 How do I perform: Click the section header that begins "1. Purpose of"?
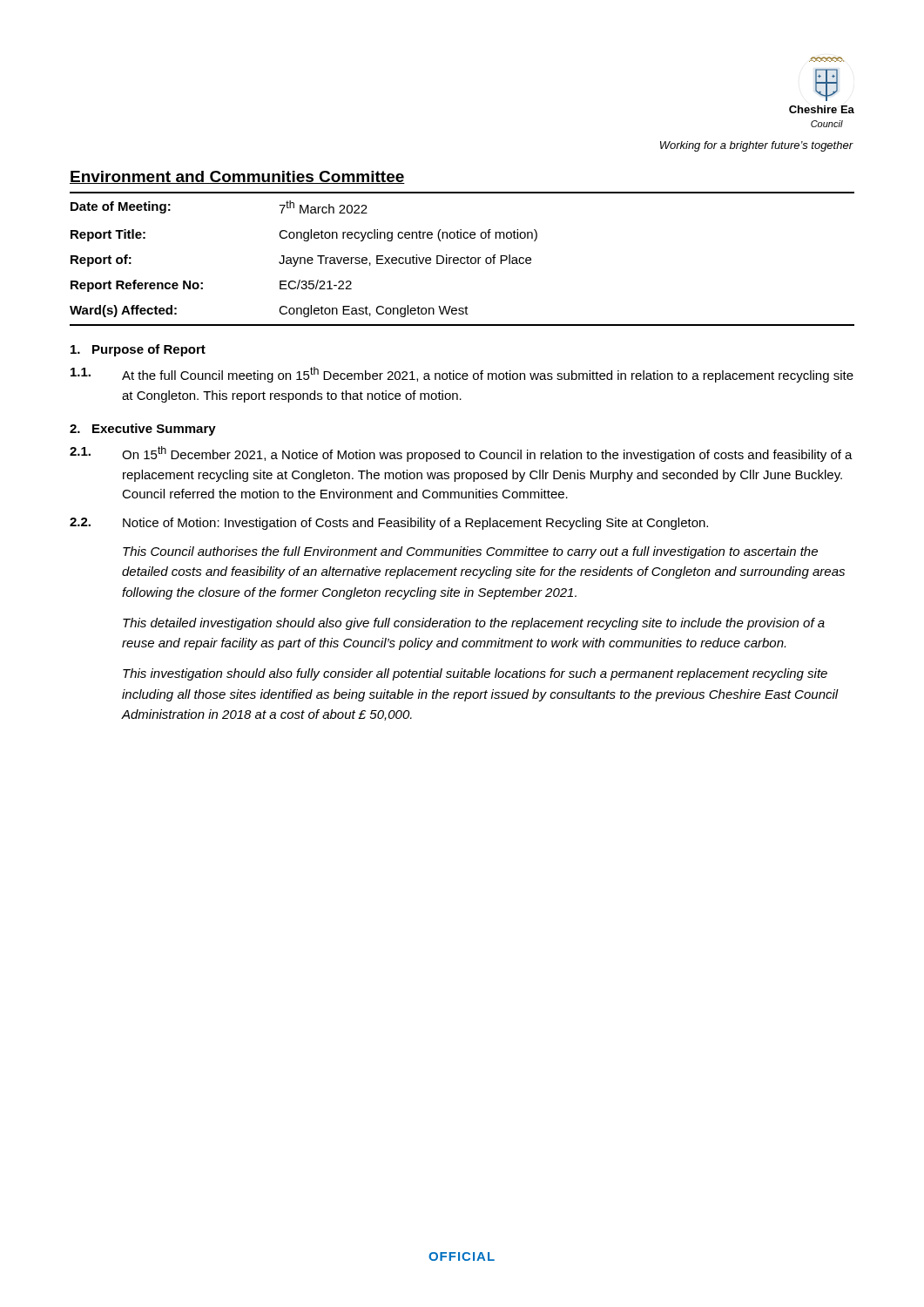click(138, 349)
